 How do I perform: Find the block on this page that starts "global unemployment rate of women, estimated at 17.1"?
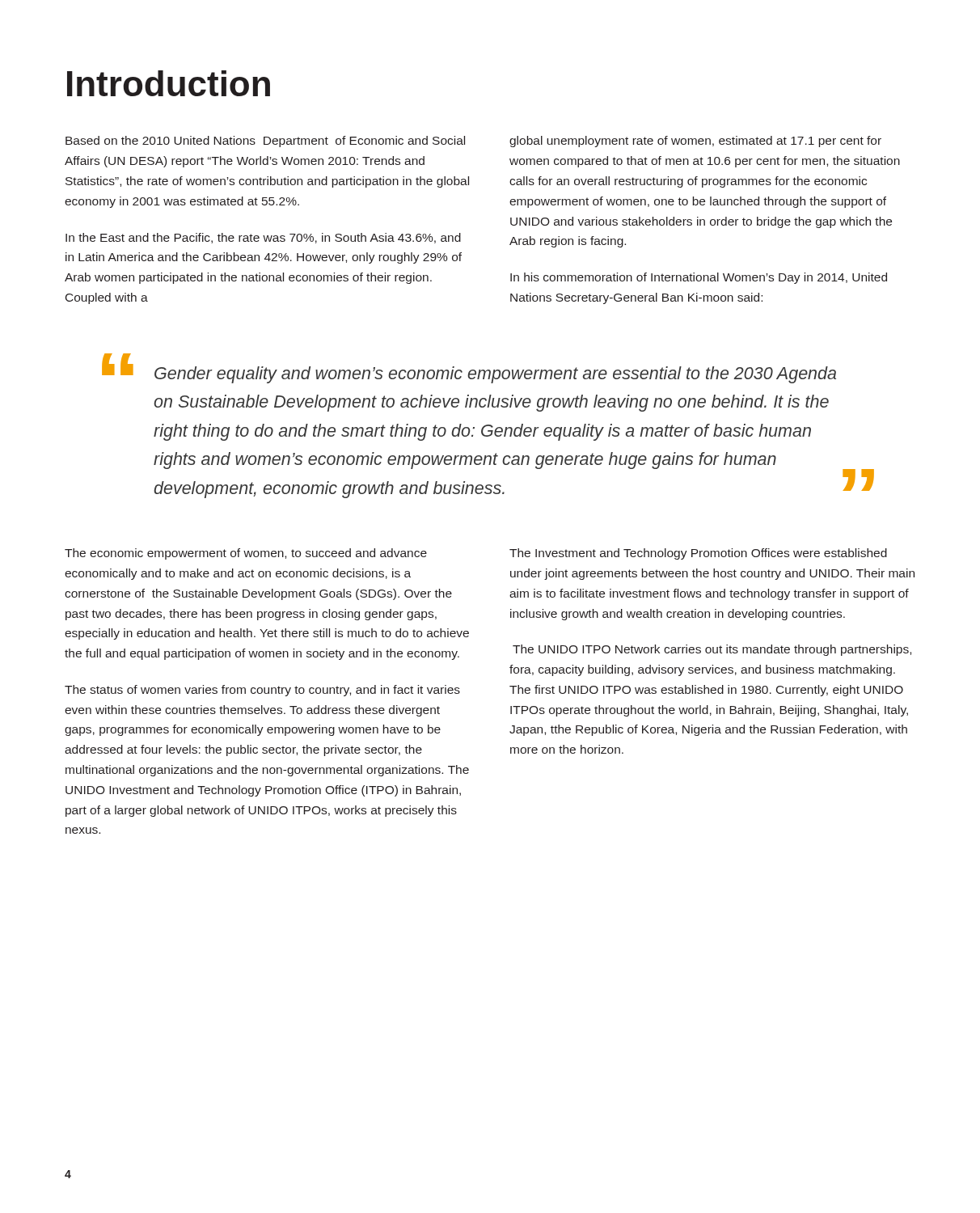[x=712, y=220]
